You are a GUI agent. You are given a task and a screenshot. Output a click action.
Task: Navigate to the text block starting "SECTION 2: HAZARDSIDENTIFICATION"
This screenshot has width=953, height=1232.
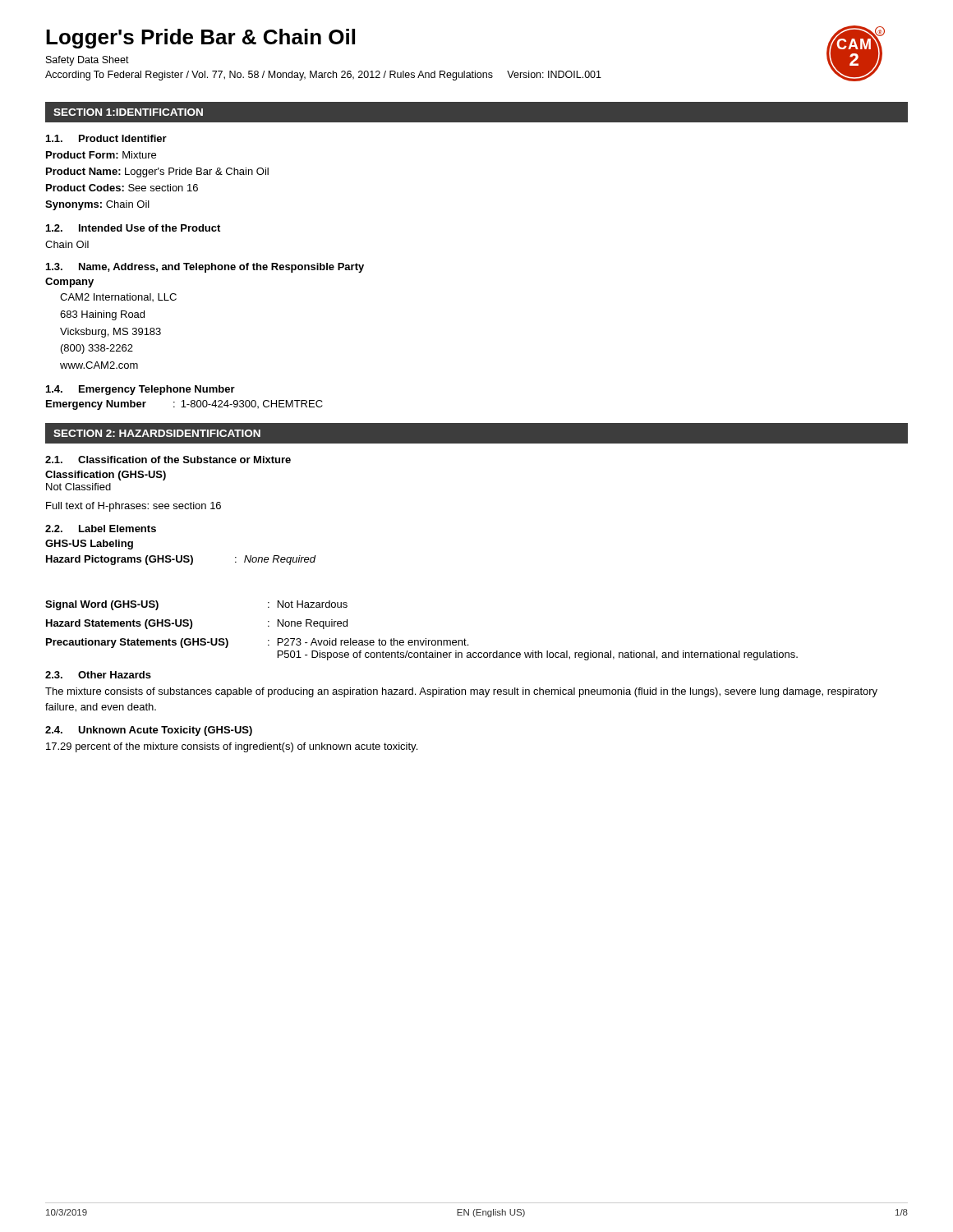pyautogui.click(x=157, y=433)
